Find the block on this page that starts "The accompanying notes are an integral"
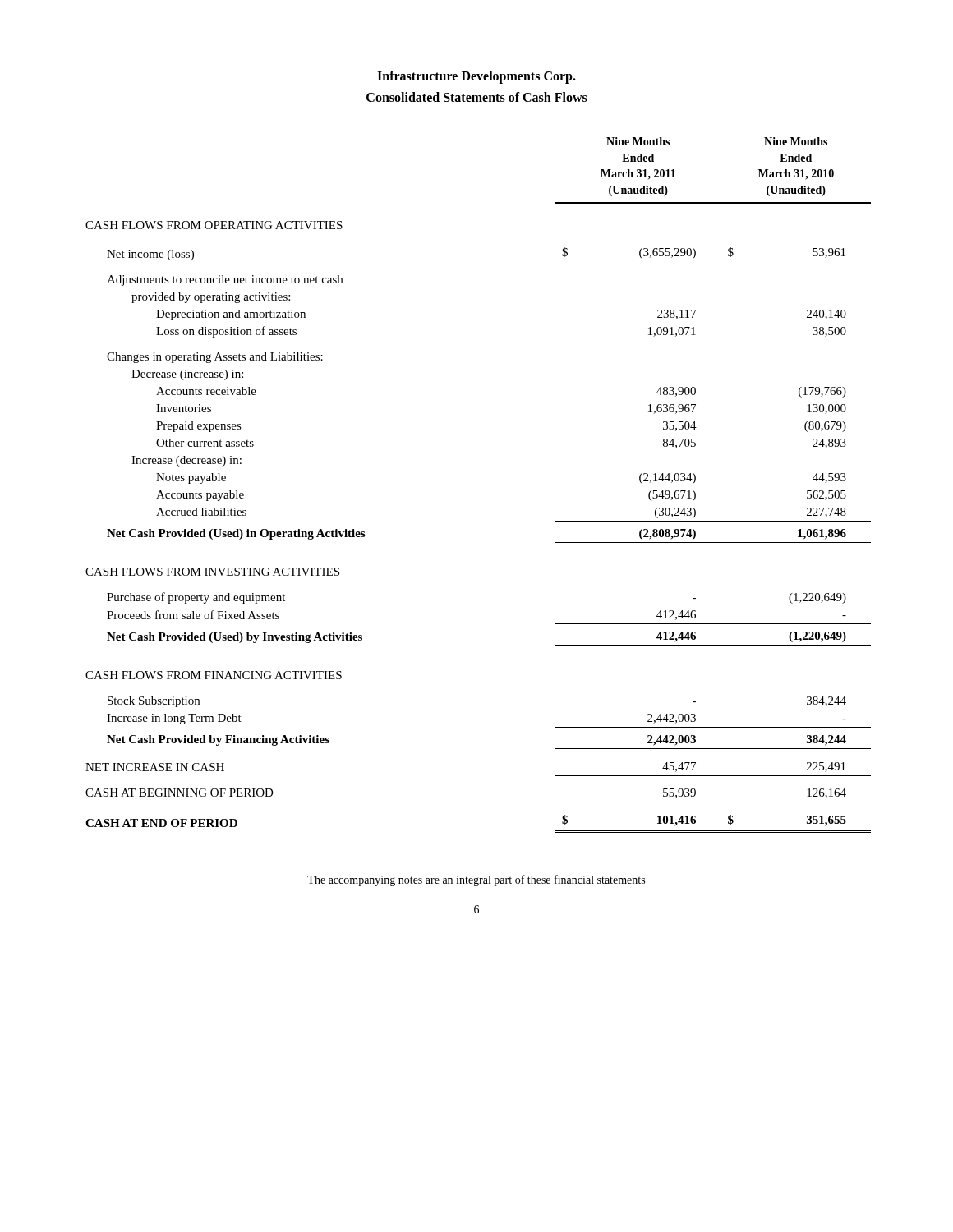 (x=476, y=880)
